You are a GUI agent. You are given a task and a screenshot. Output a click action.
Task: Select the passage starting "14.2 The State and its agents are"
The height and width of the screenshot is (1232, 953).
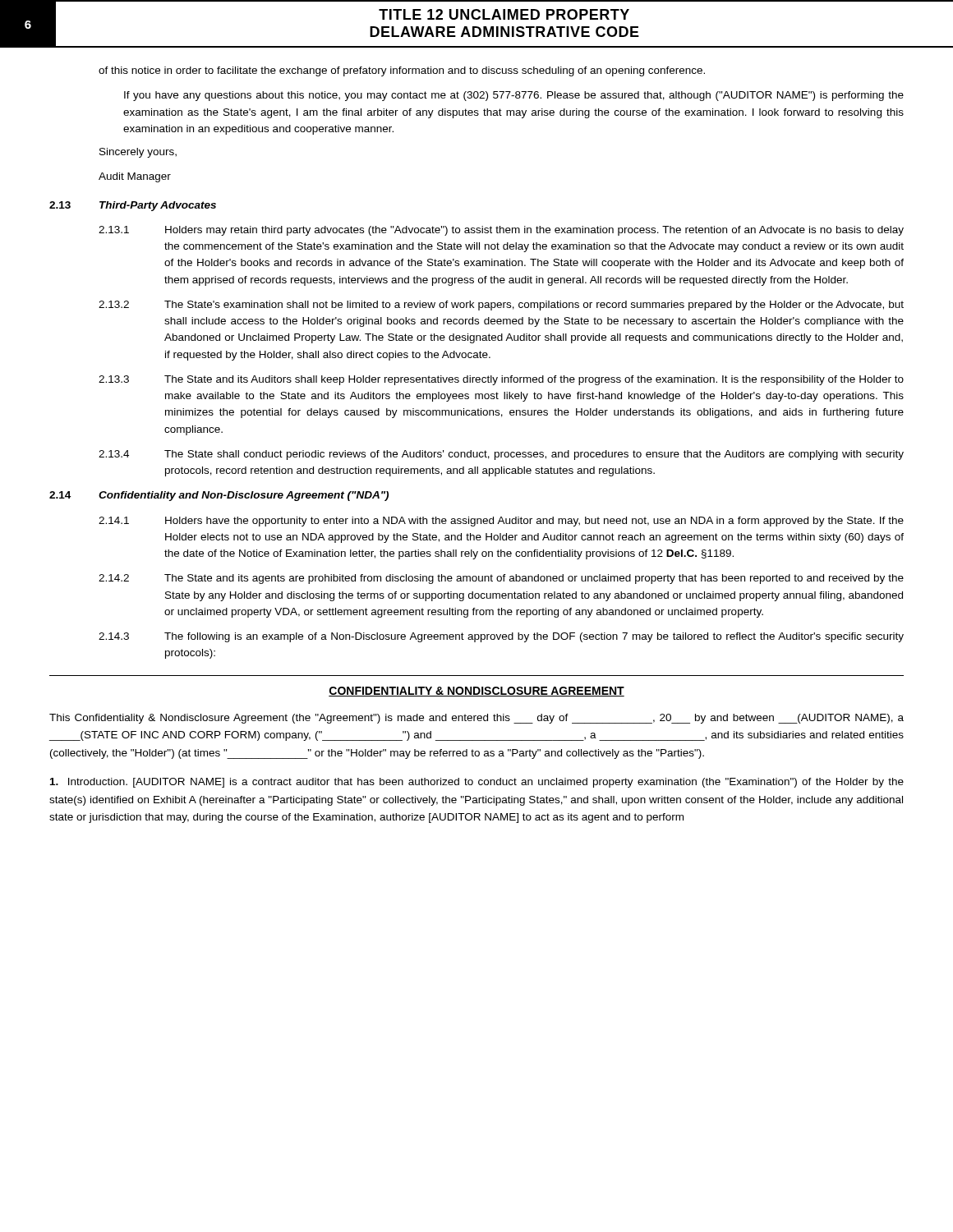click(x=501, y=595)
